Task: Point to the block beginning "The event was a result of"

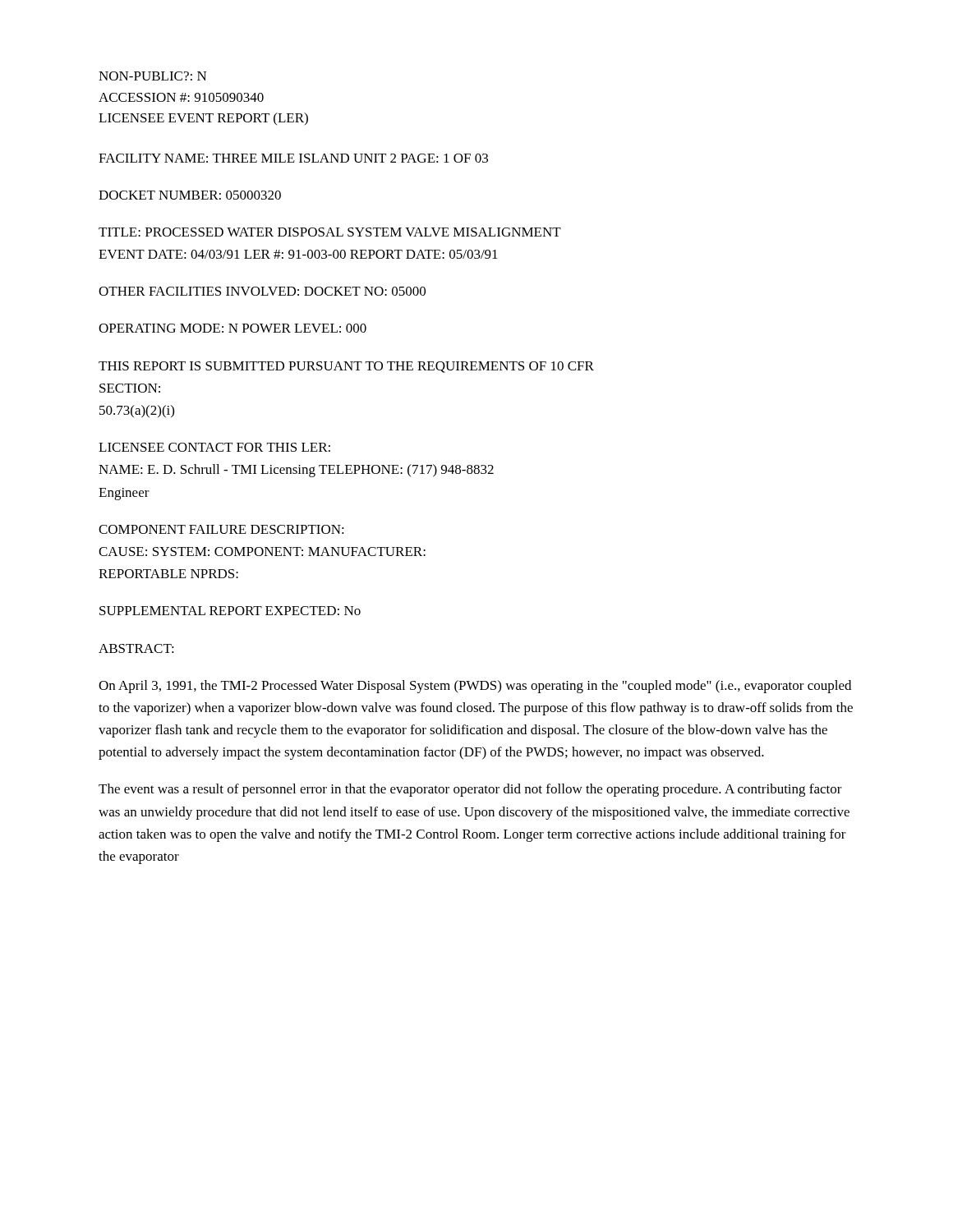Action: (x=474, y=823)
